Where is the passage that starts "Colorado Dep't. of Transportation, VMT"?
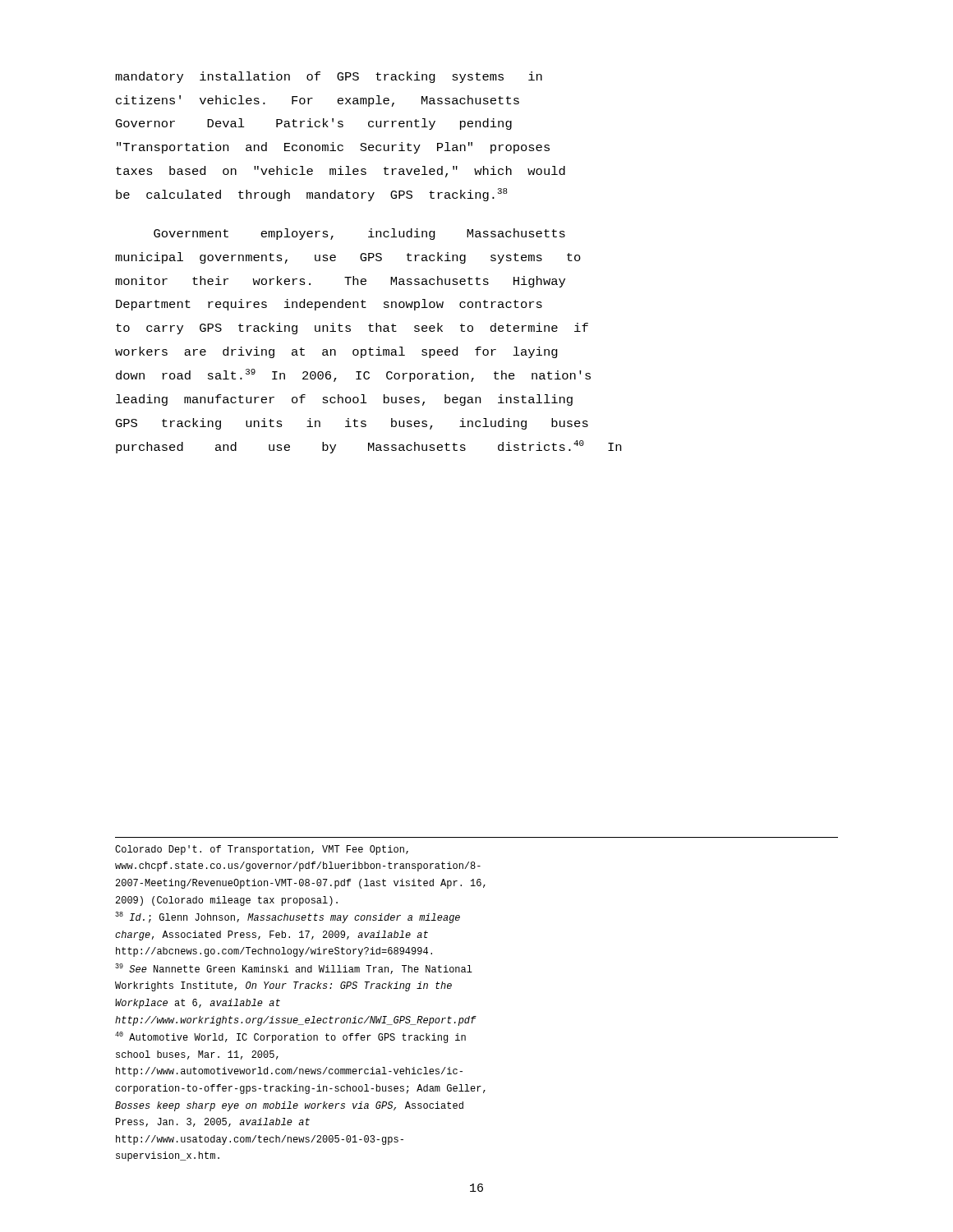The width and height of the screenshot is (953, 1232). click(476, 1004)
